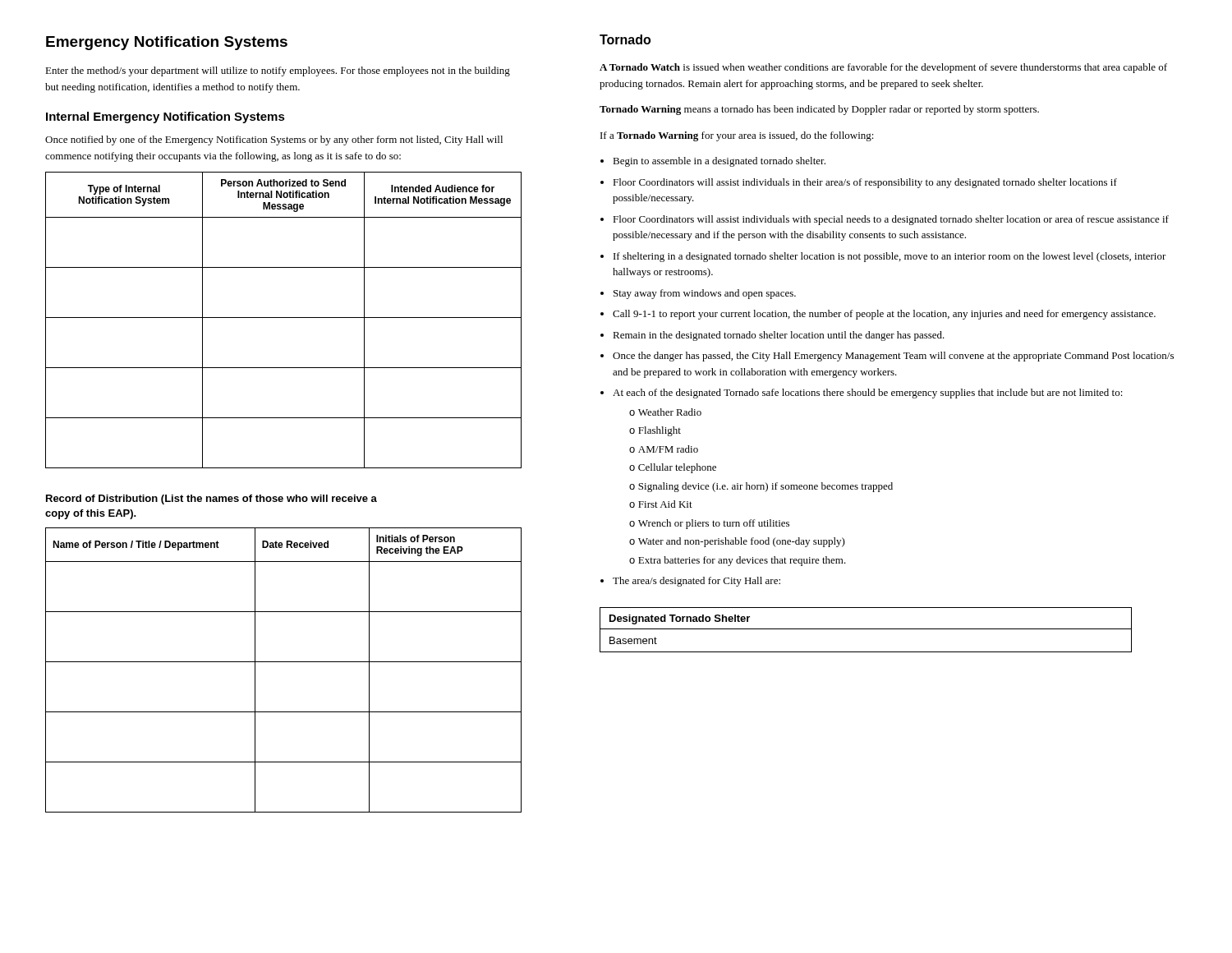Viewport: 1232px width, 953px height.
Task: Click on the list item that says "Begin to assemble"
Action: (719, 162)
